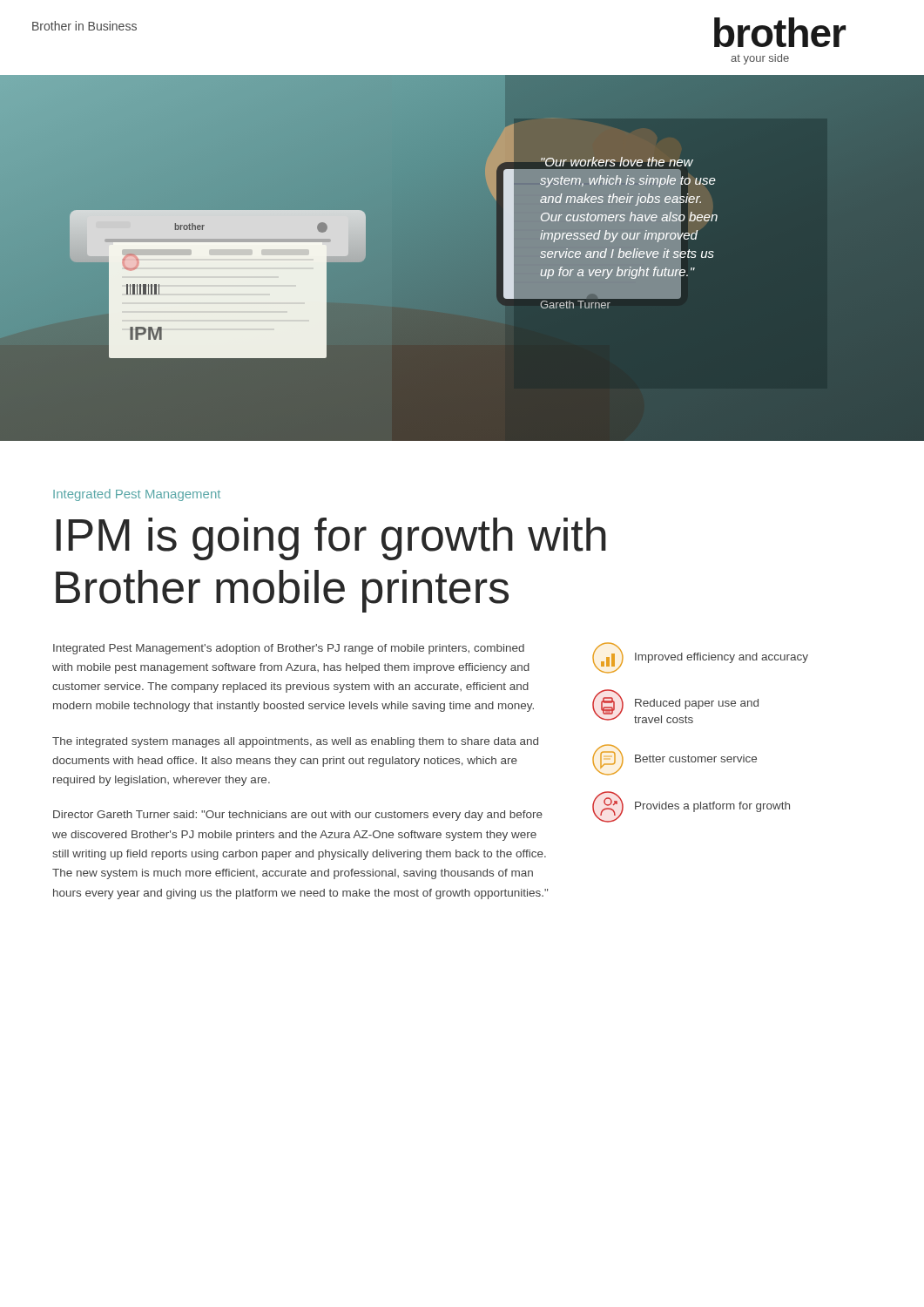
Task: Point to "Integrated Pest Management"
Action: [x=137, y=494]
